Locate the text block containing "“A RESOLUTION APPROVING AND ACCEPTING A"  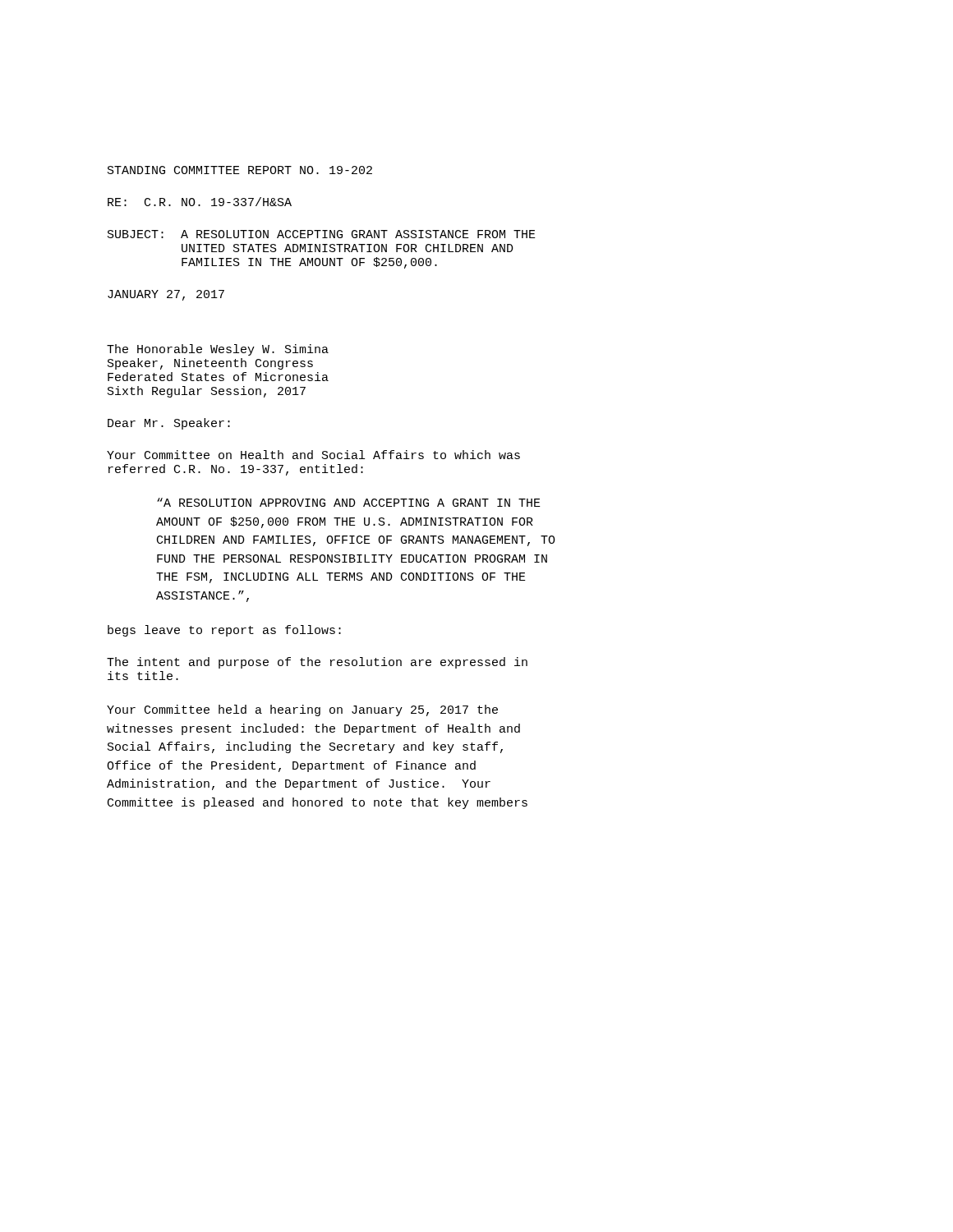[356, 550]
